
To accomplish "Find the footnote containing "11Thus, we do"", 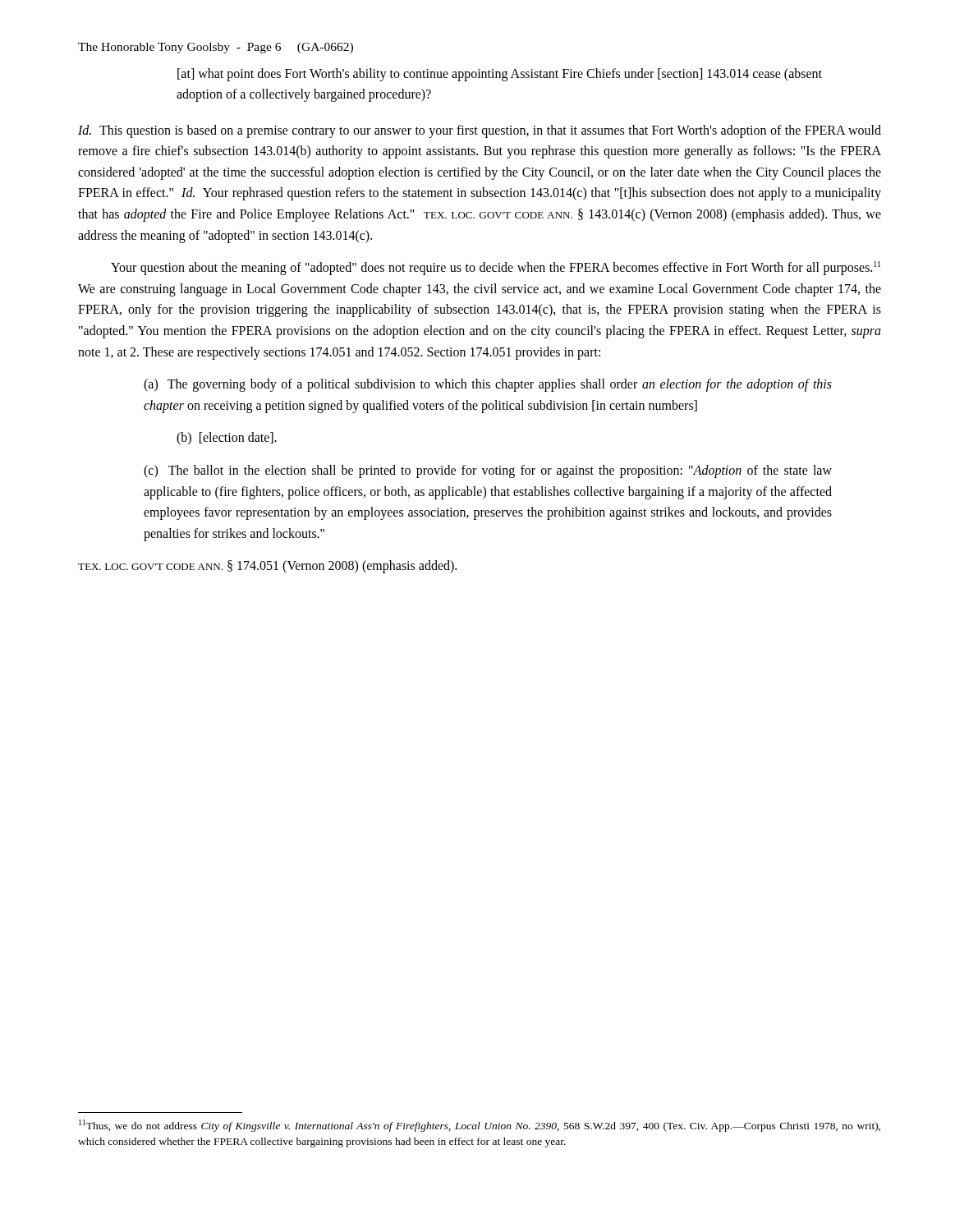I will [480, 1133].
